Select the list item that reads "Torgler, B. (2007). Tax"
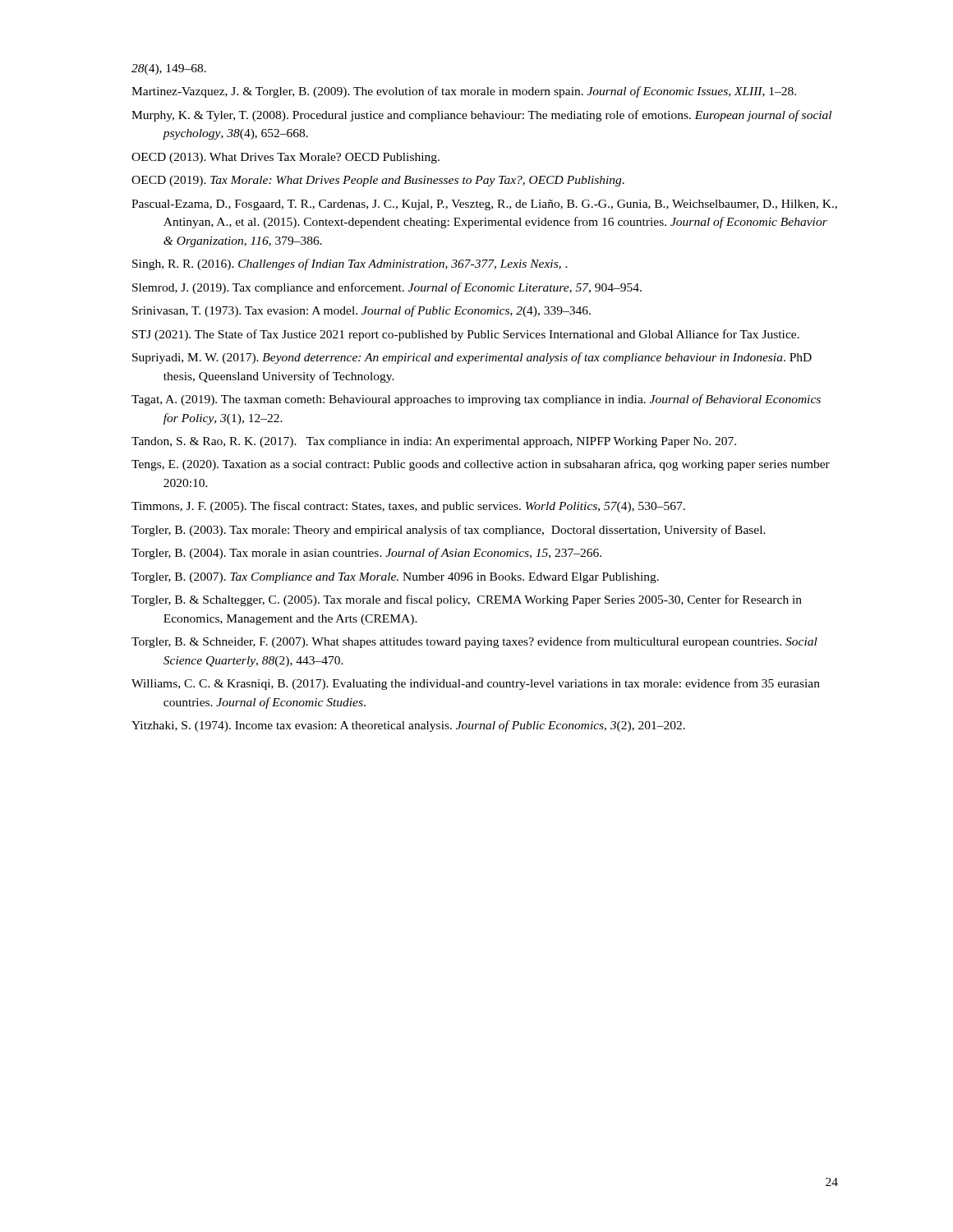The image size is (953, 1232). point(395,576)
